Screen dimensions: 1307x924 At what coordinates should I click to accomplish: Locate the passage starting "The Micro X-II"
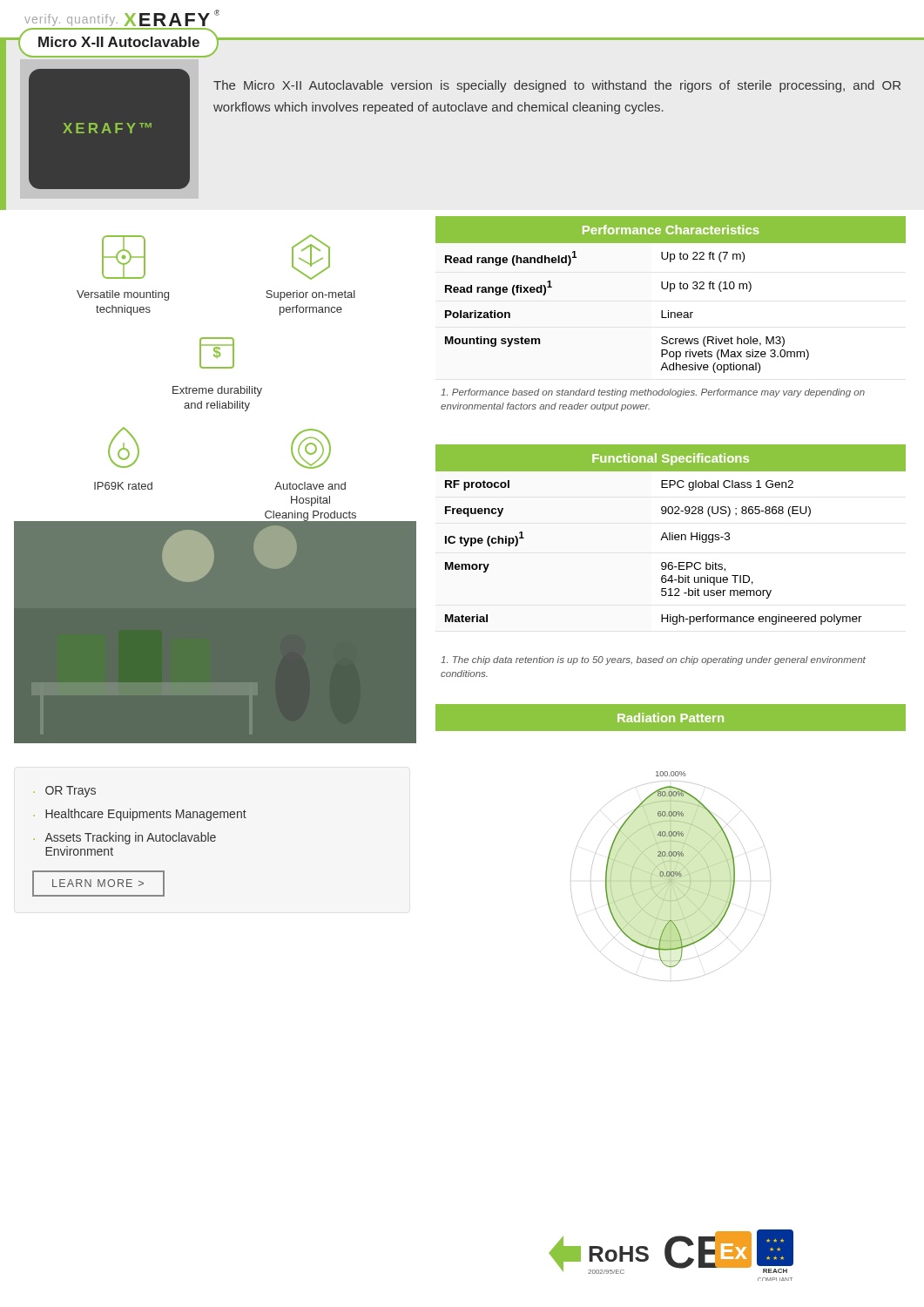point(557,96)
